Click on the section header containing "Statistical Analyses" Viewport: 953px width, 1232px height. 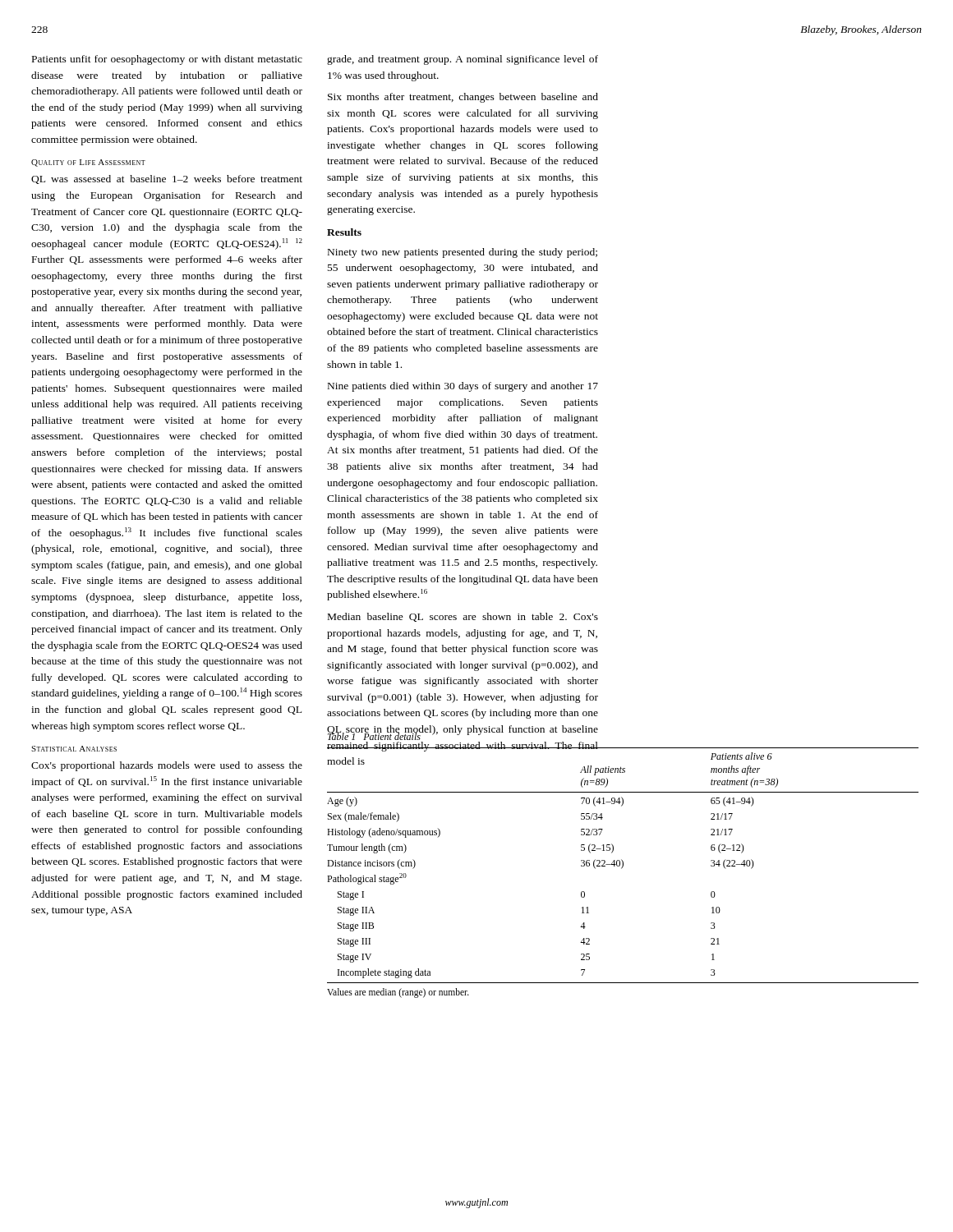[74, 748]
